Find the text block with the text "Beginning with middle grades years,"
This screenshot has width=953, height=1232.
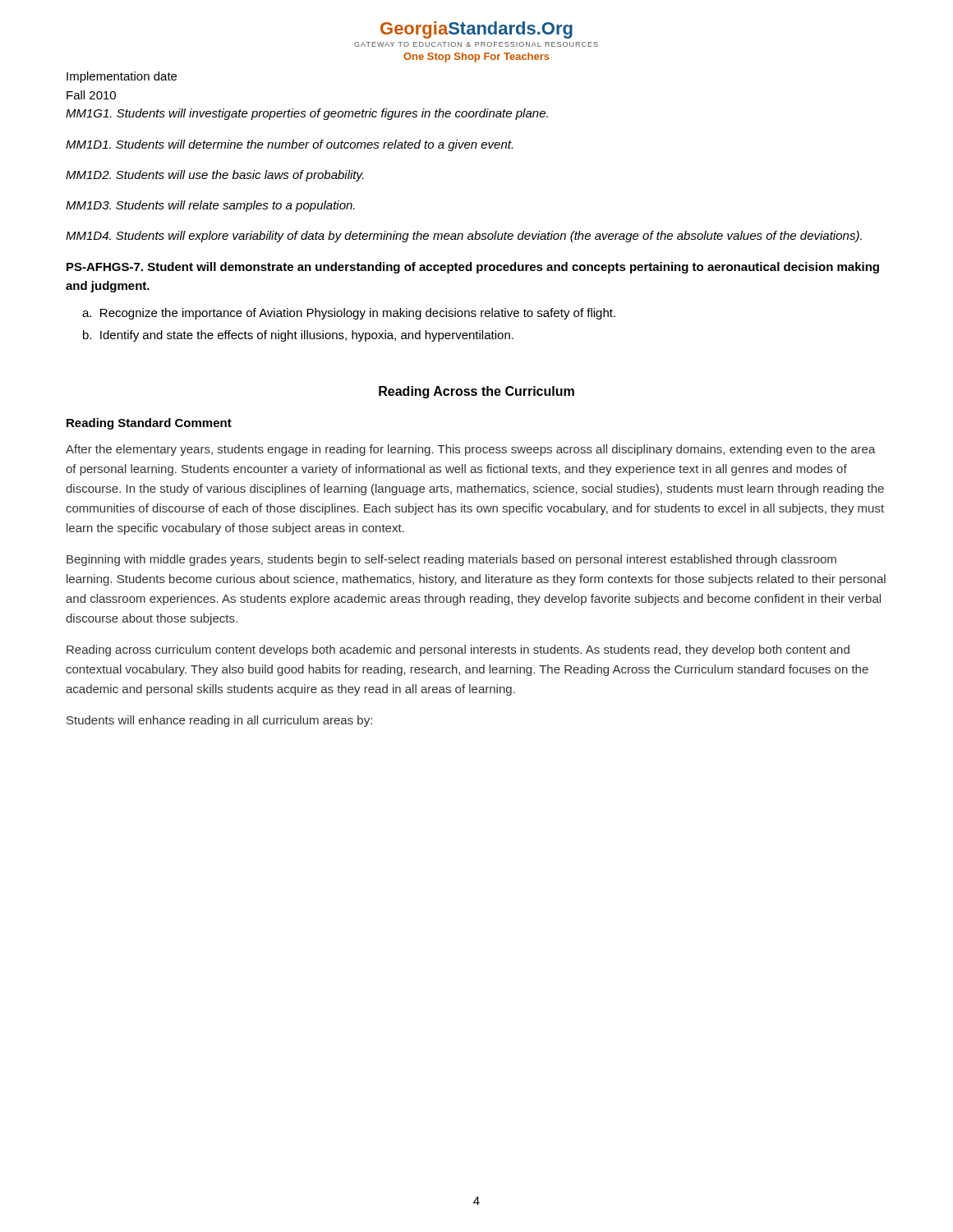[476, 588]
